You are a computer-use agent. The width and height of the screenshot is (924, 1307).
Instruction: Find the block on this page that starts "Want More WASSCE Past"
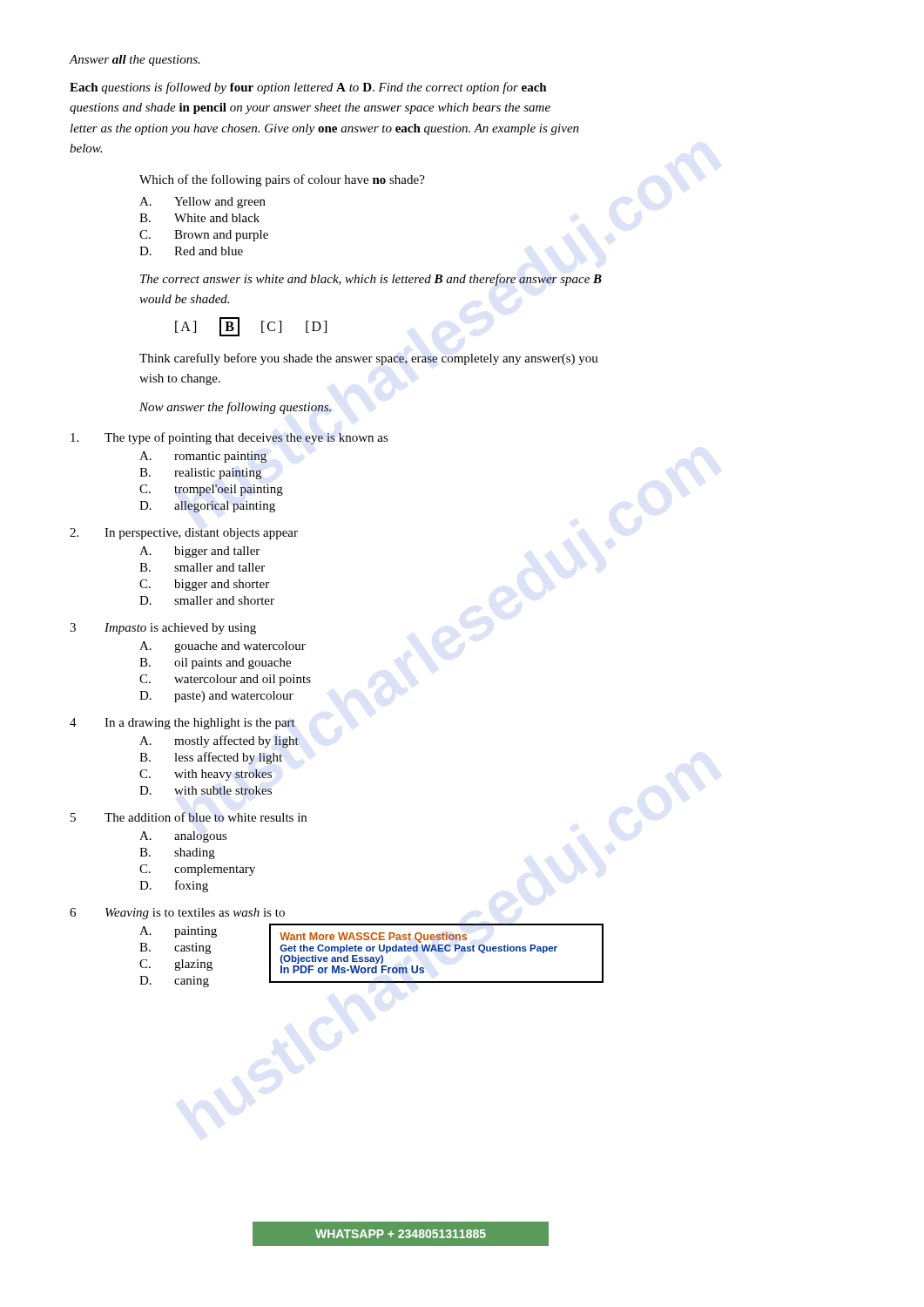click(436, 953)
